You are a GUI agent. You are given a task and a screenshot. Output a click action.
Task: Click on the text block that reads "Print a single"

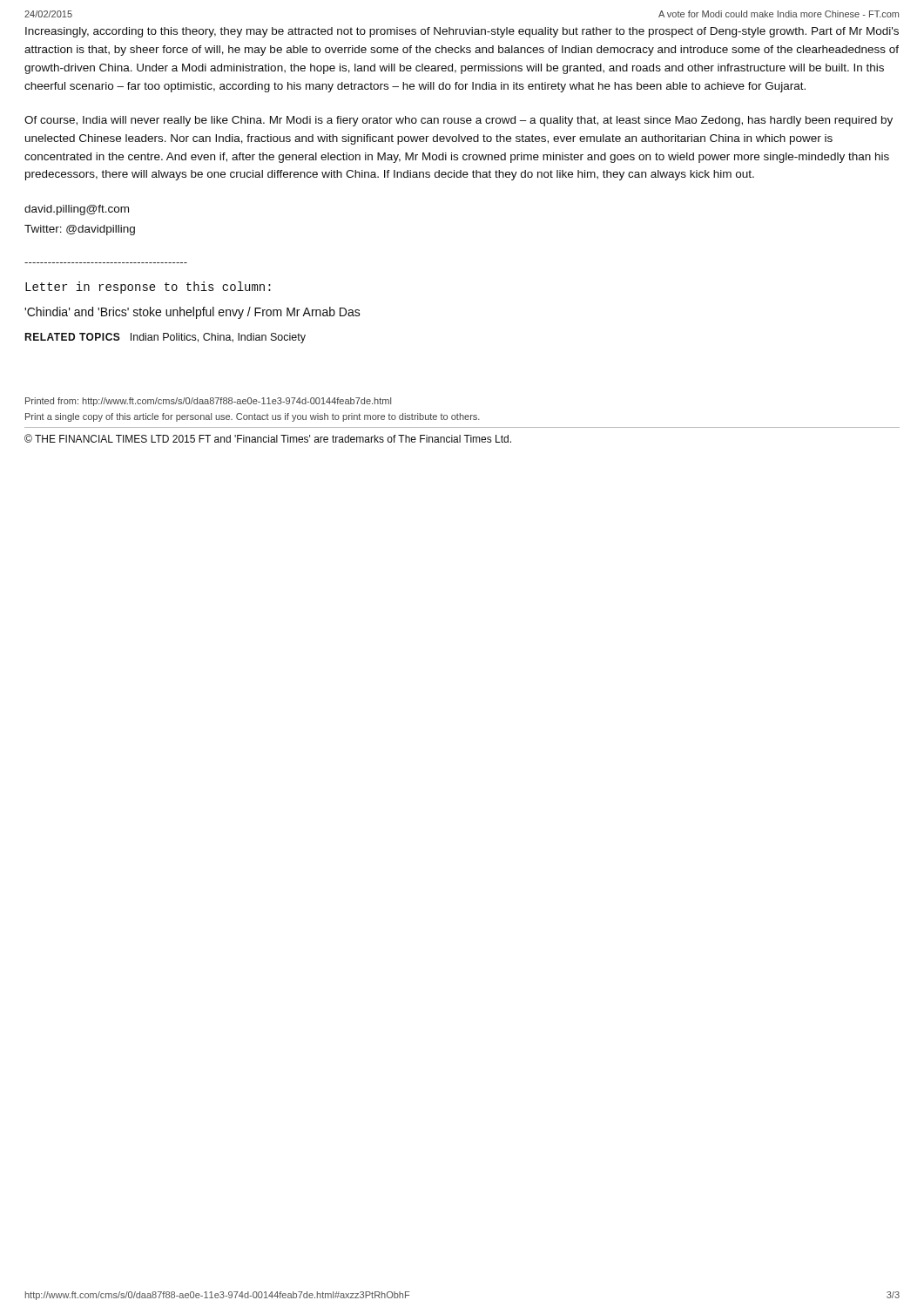click(x=252, y=417)
